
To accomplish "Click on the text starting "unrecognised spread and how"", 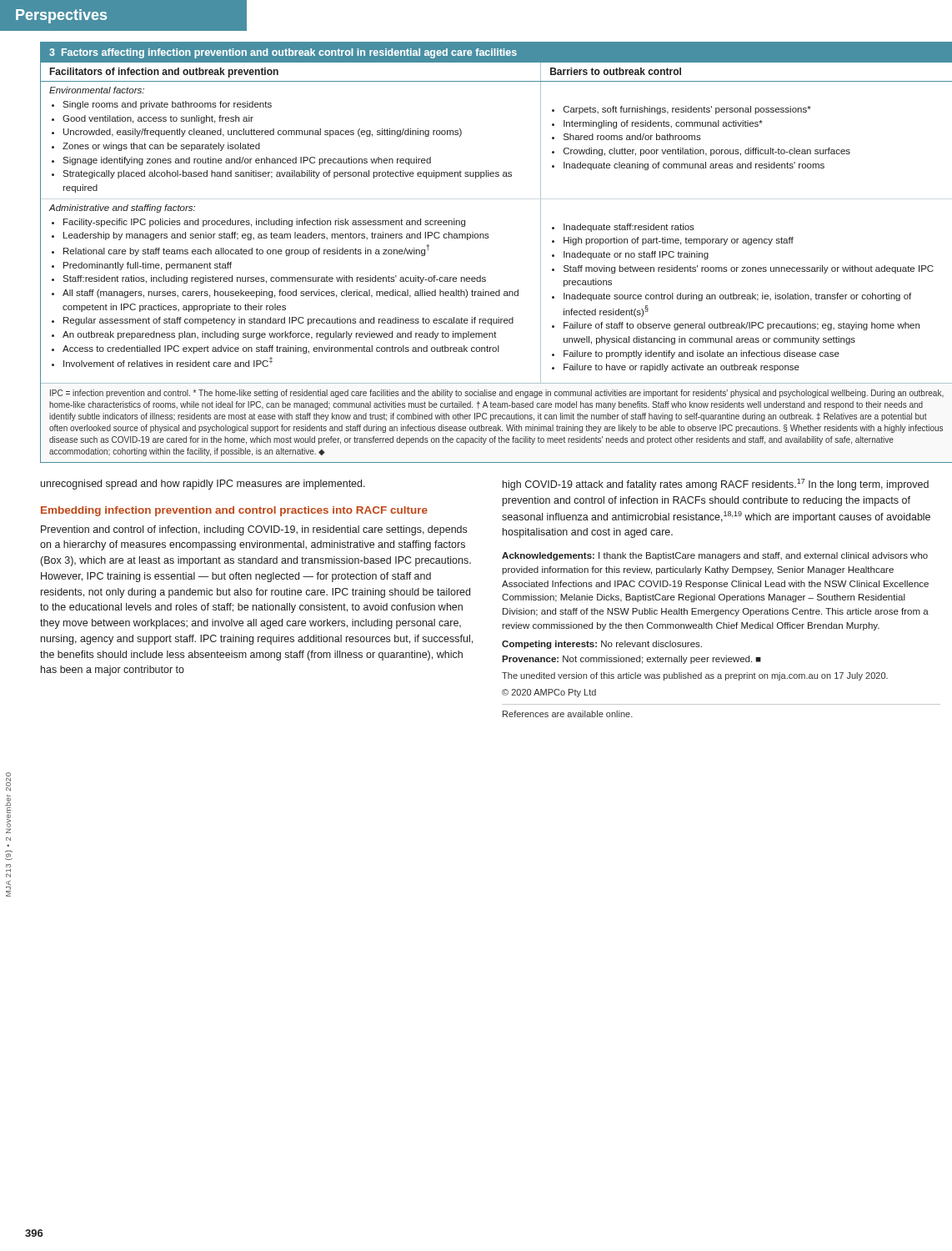I will click(x=203, y=484).
